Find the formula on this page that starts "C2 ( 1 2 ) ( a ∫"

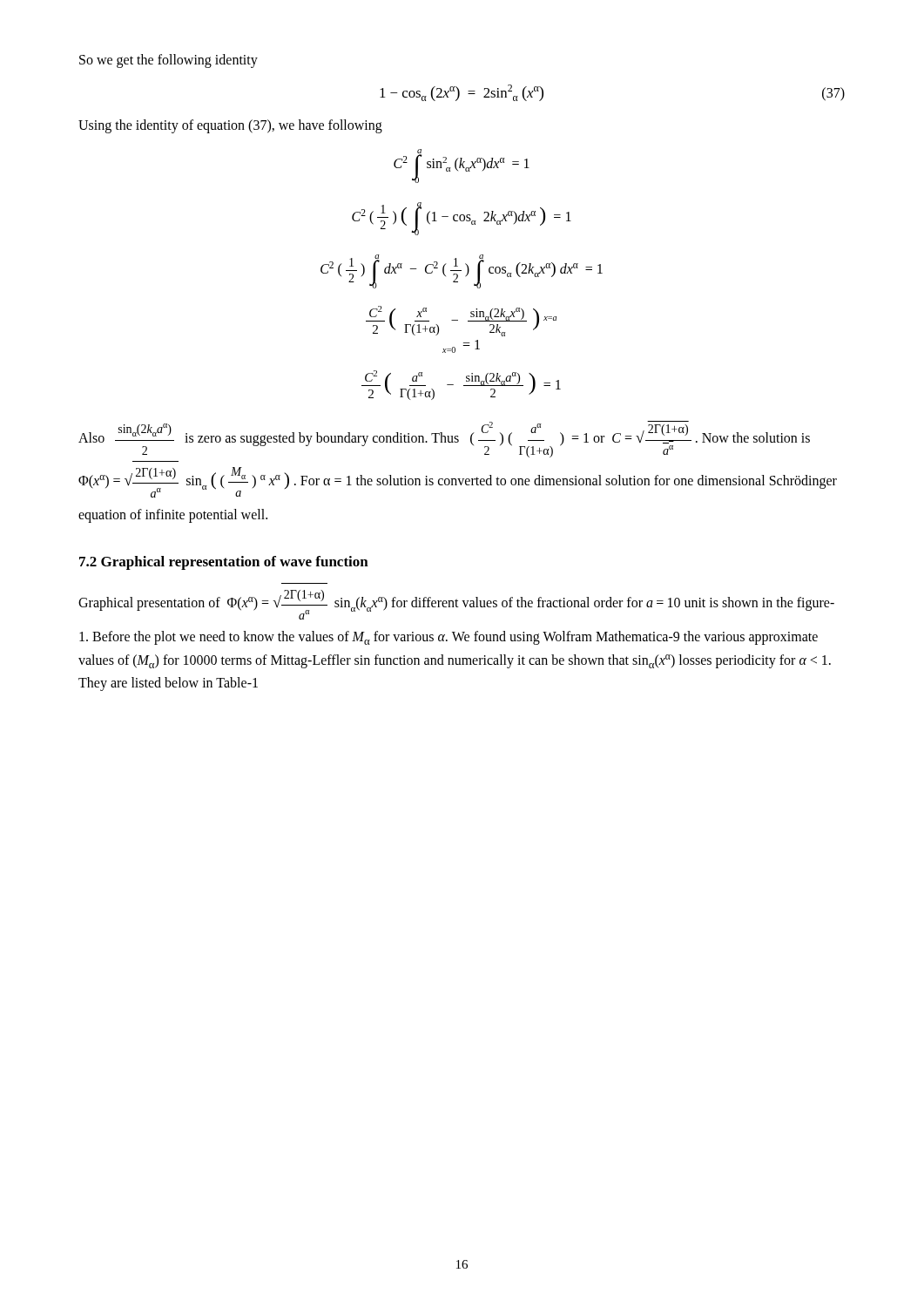(462, 218)
